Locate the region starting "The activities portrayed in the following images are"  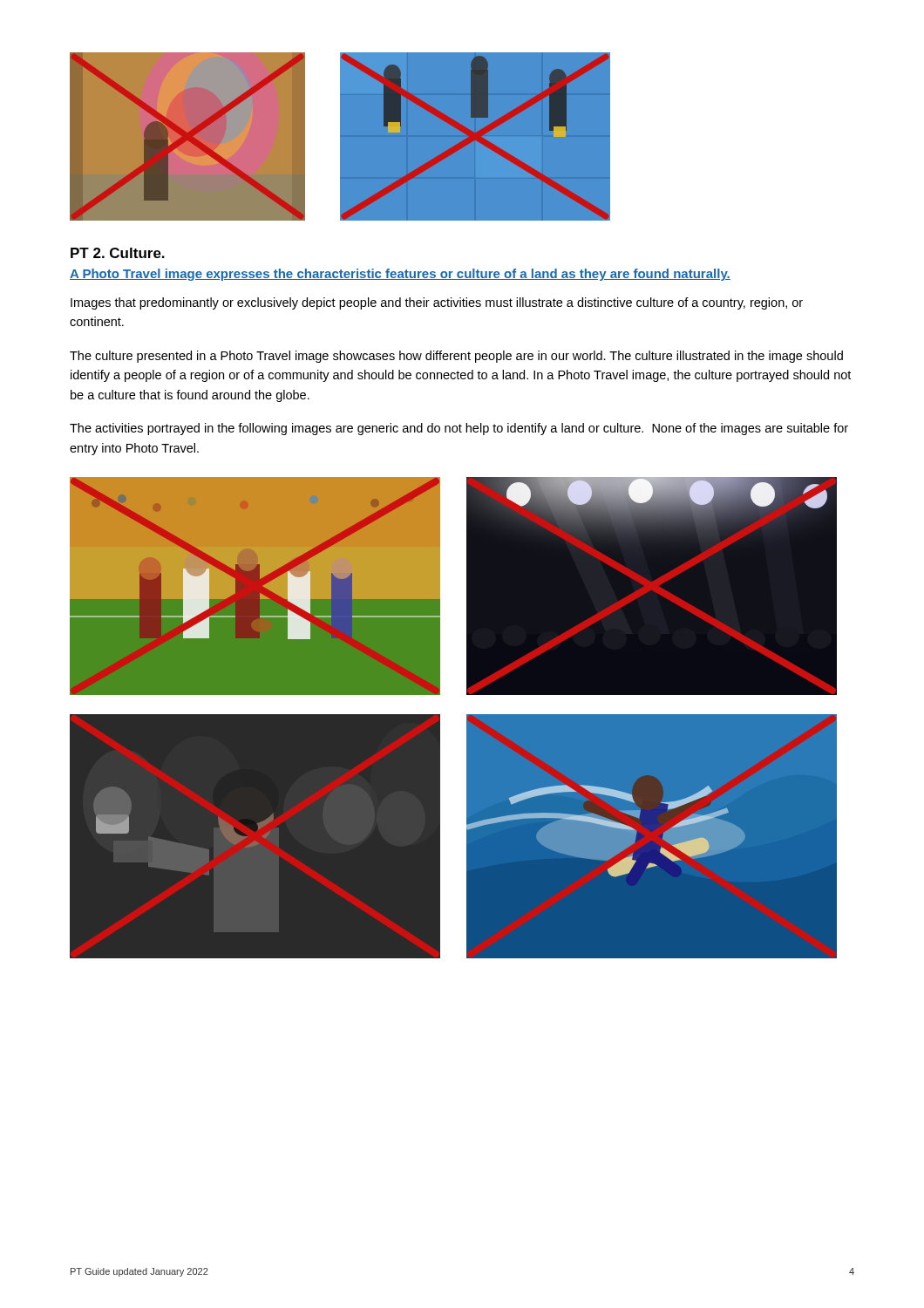pyautogui.click(x=459, y=438)
